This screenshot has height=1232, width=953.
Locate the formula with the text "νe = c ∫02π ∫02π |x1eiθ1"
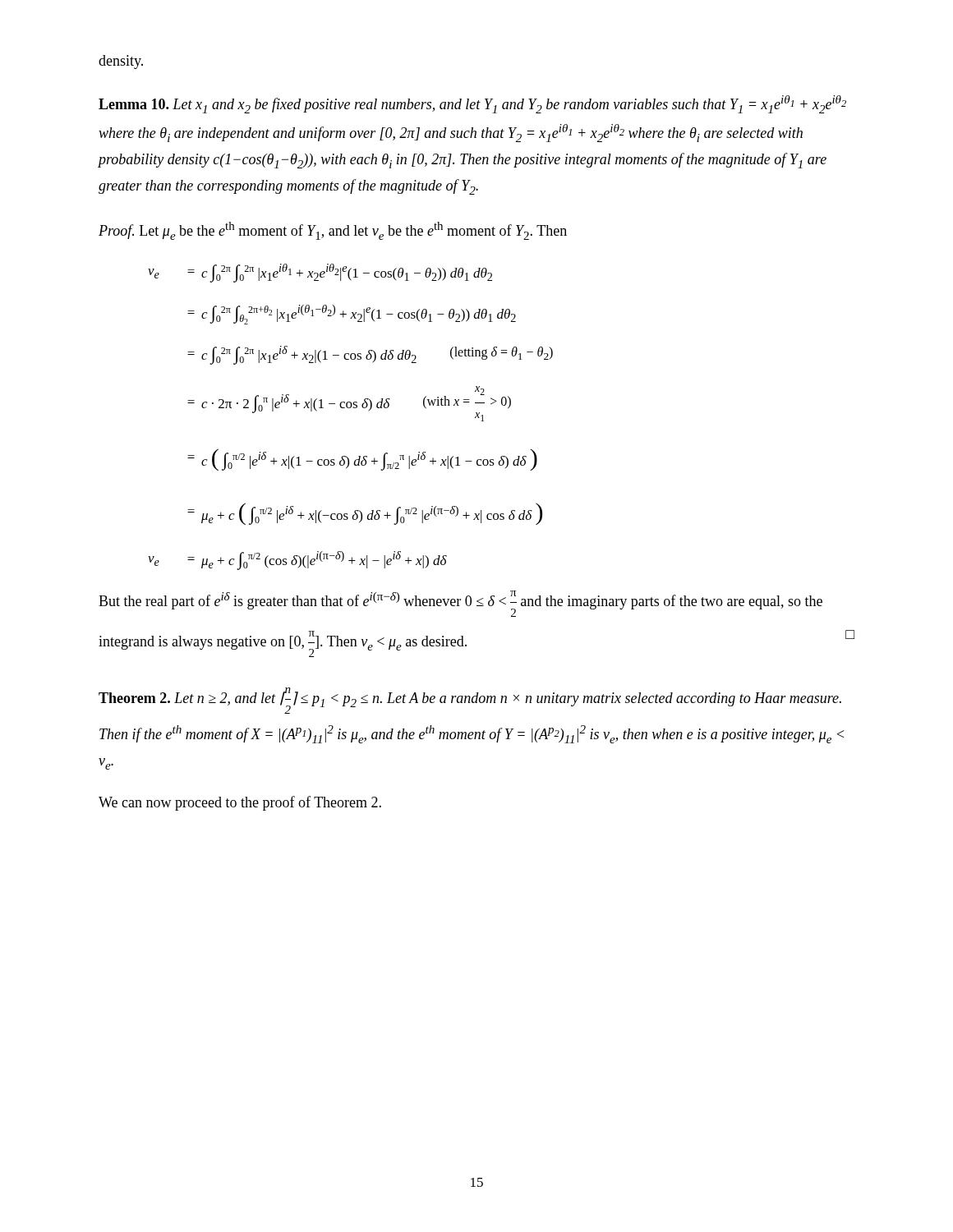(501, 415)
